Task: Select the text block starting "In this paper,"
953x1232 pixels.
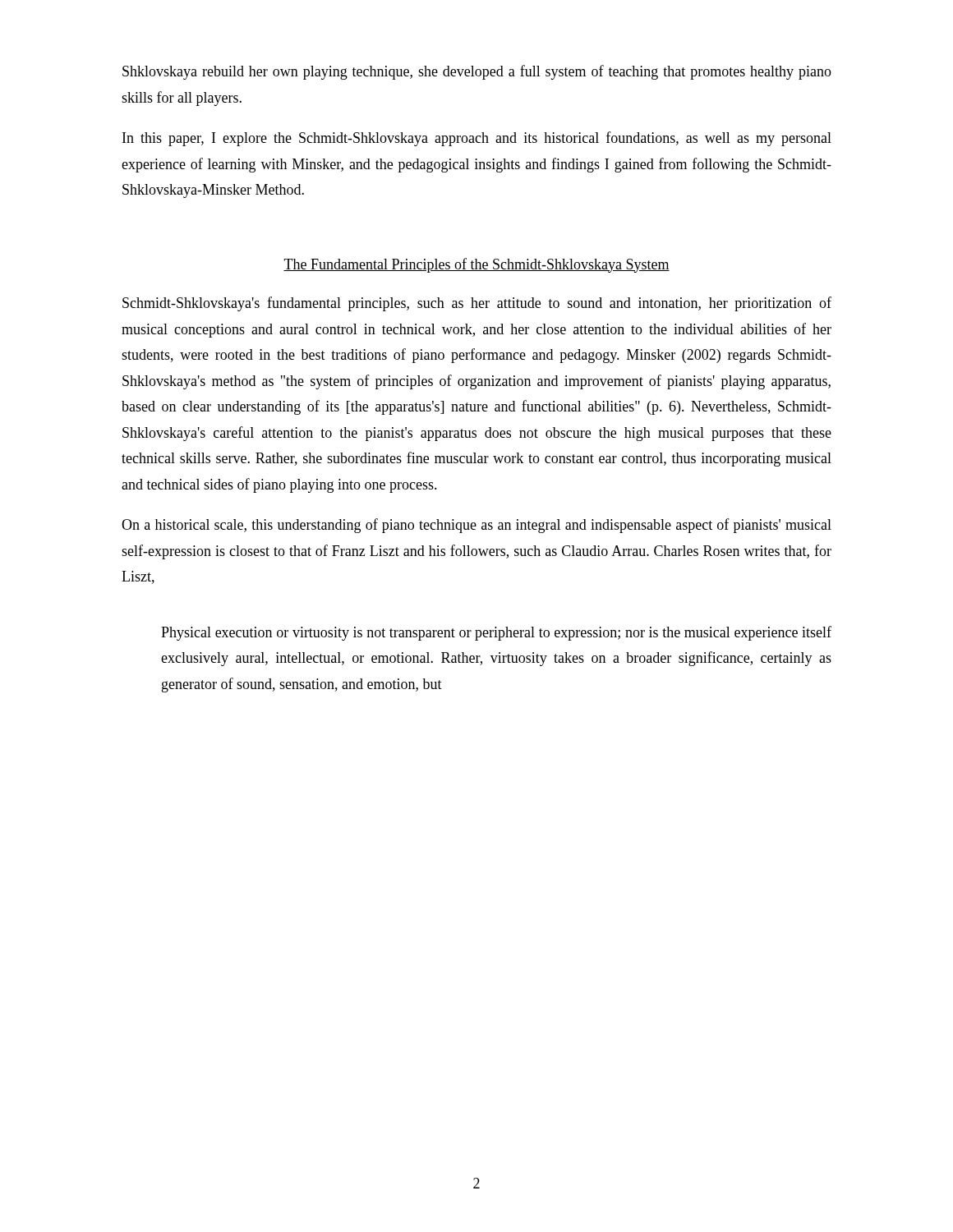Action: [476, 164]
